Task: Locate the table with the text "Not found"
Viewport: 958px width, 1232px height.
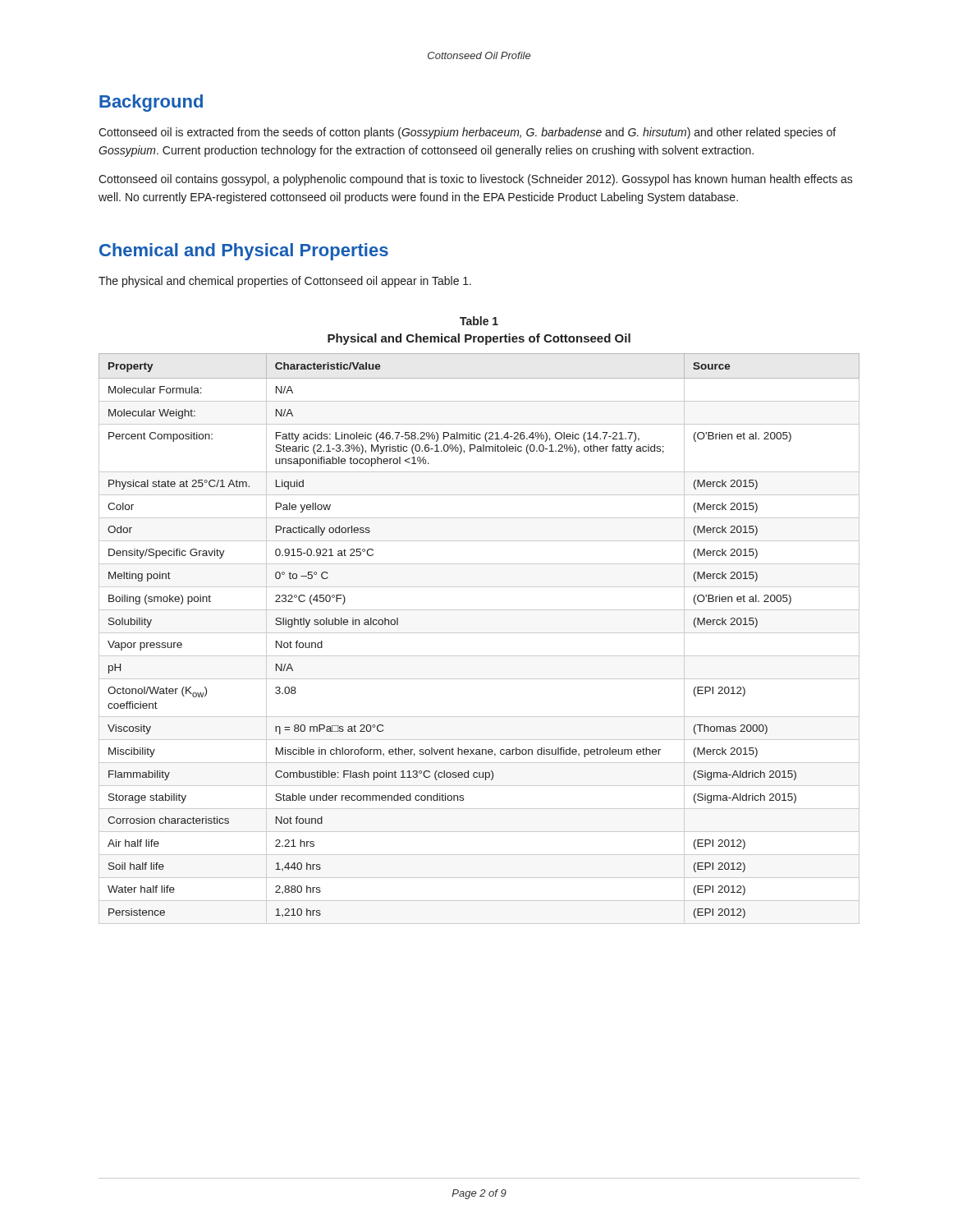Action: click(479, 639)
